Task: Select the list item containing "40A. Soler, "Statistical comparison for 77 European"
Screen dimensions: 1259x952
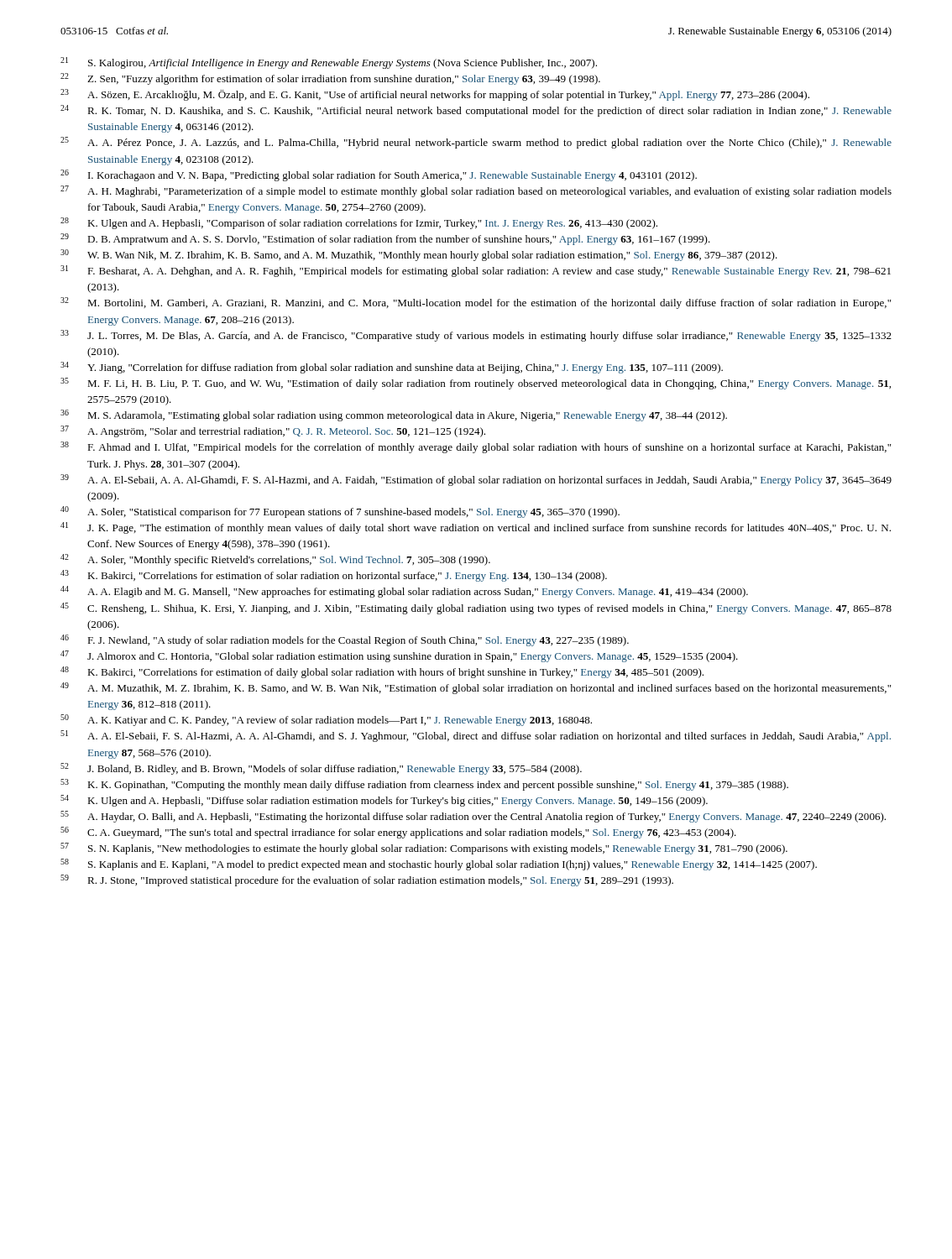Action: [x=340, y=512]
